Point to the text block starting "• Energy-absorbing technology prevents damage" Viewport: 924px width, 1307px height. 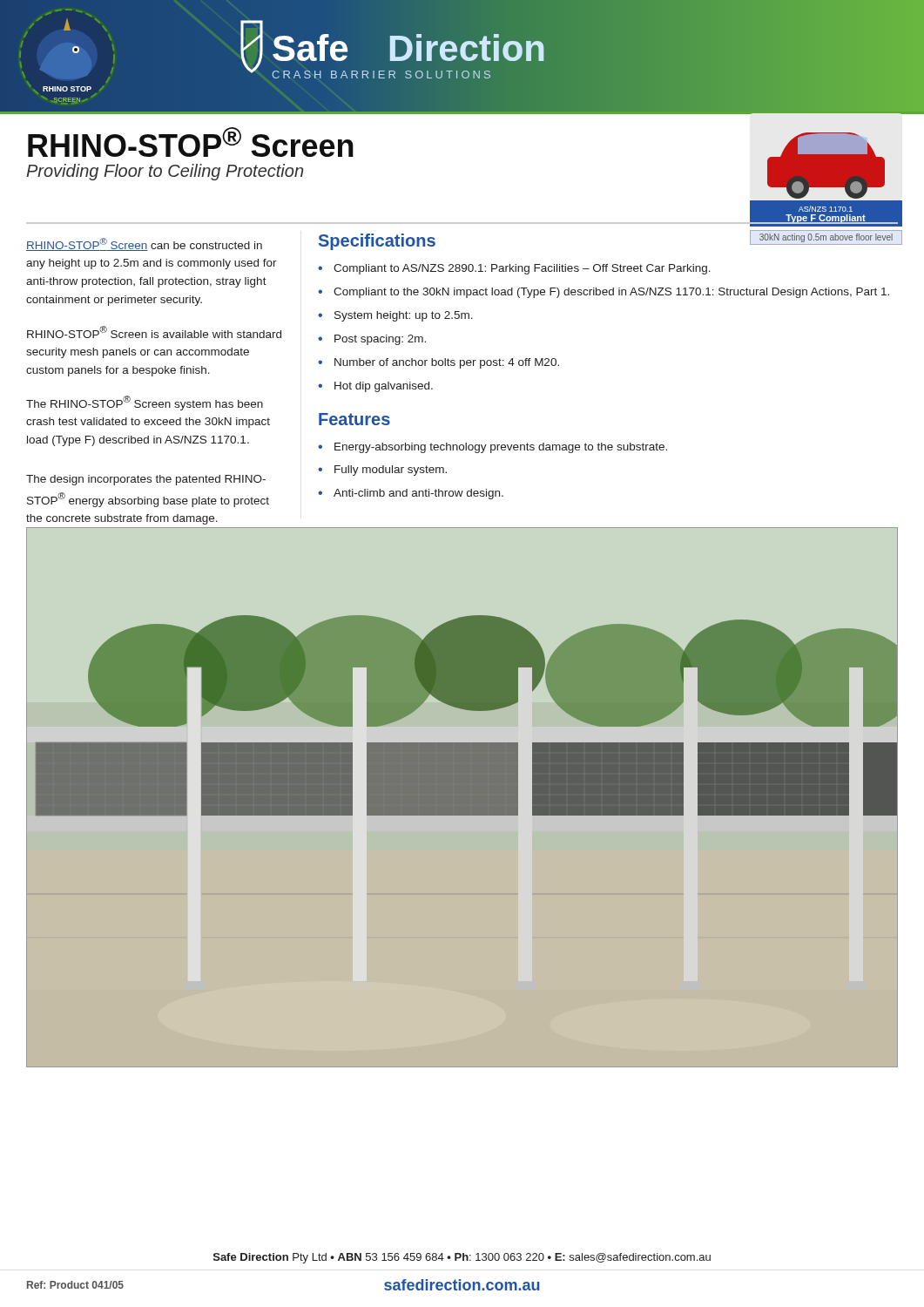coord(493,447)
